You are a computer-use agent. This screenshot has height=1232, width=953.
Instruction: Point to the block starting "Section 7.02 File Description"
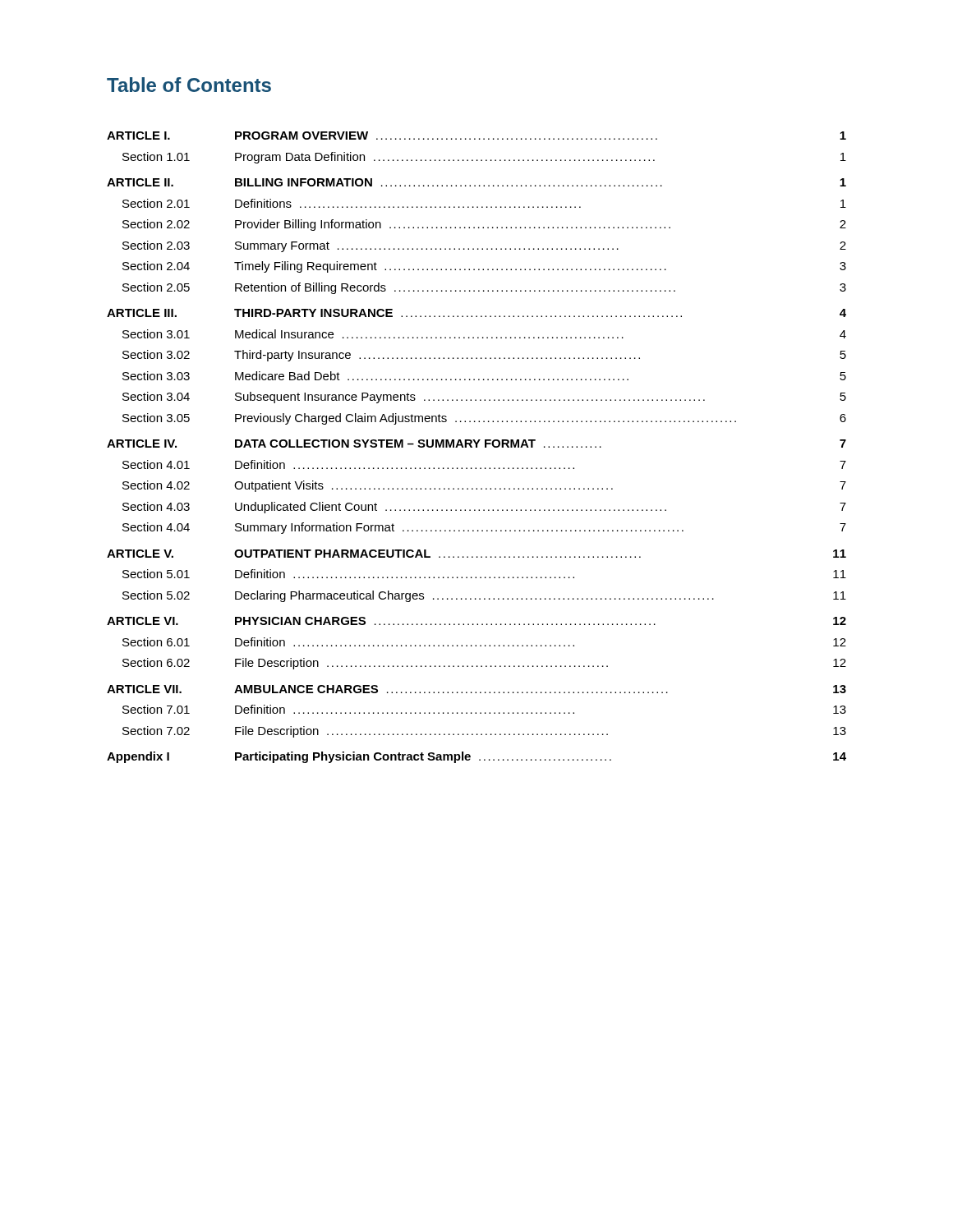(476, 730)
